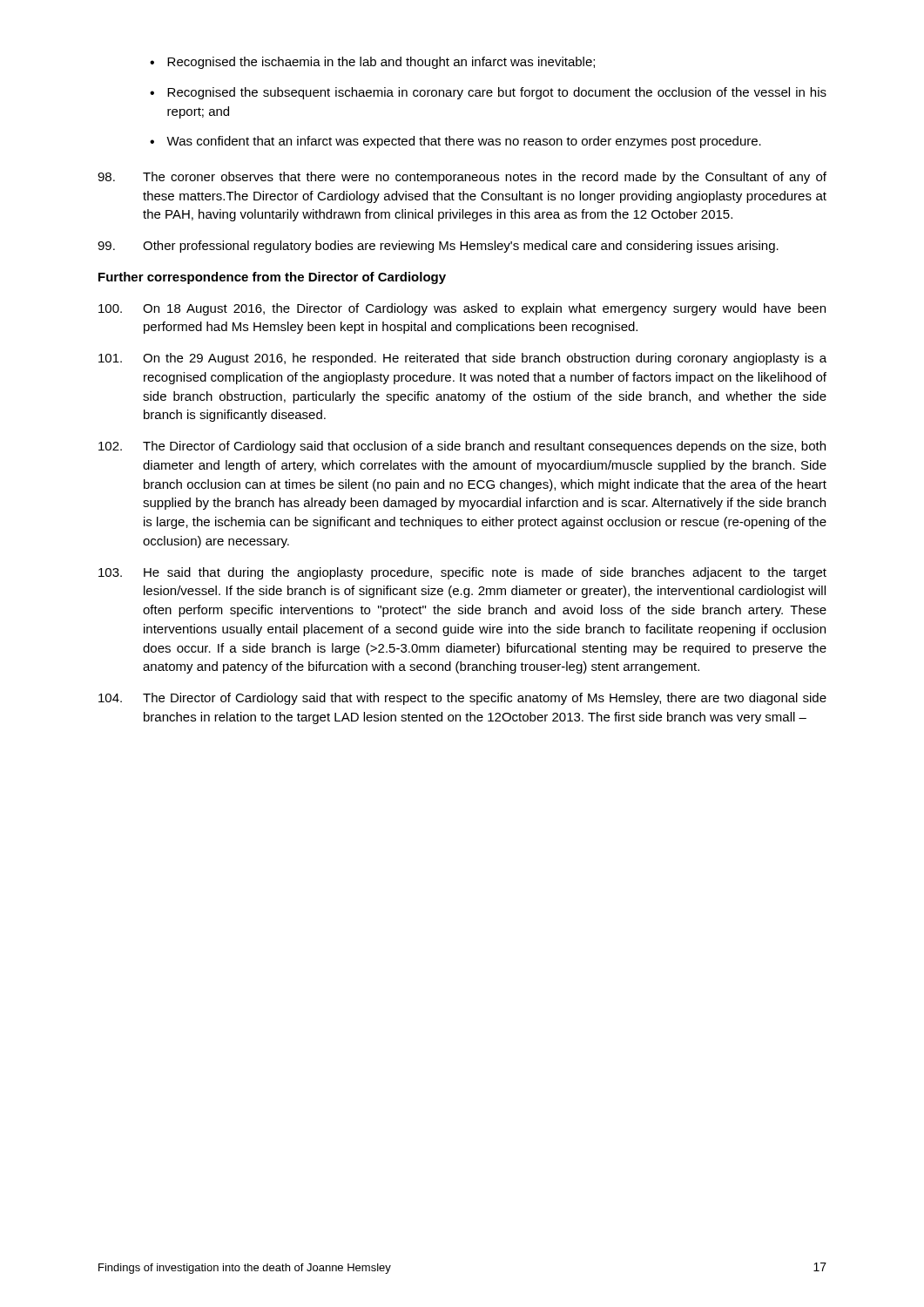Select the passage starting "He said that"
This screenshot has width=924, height=1307.
click(x=462, y=619)
